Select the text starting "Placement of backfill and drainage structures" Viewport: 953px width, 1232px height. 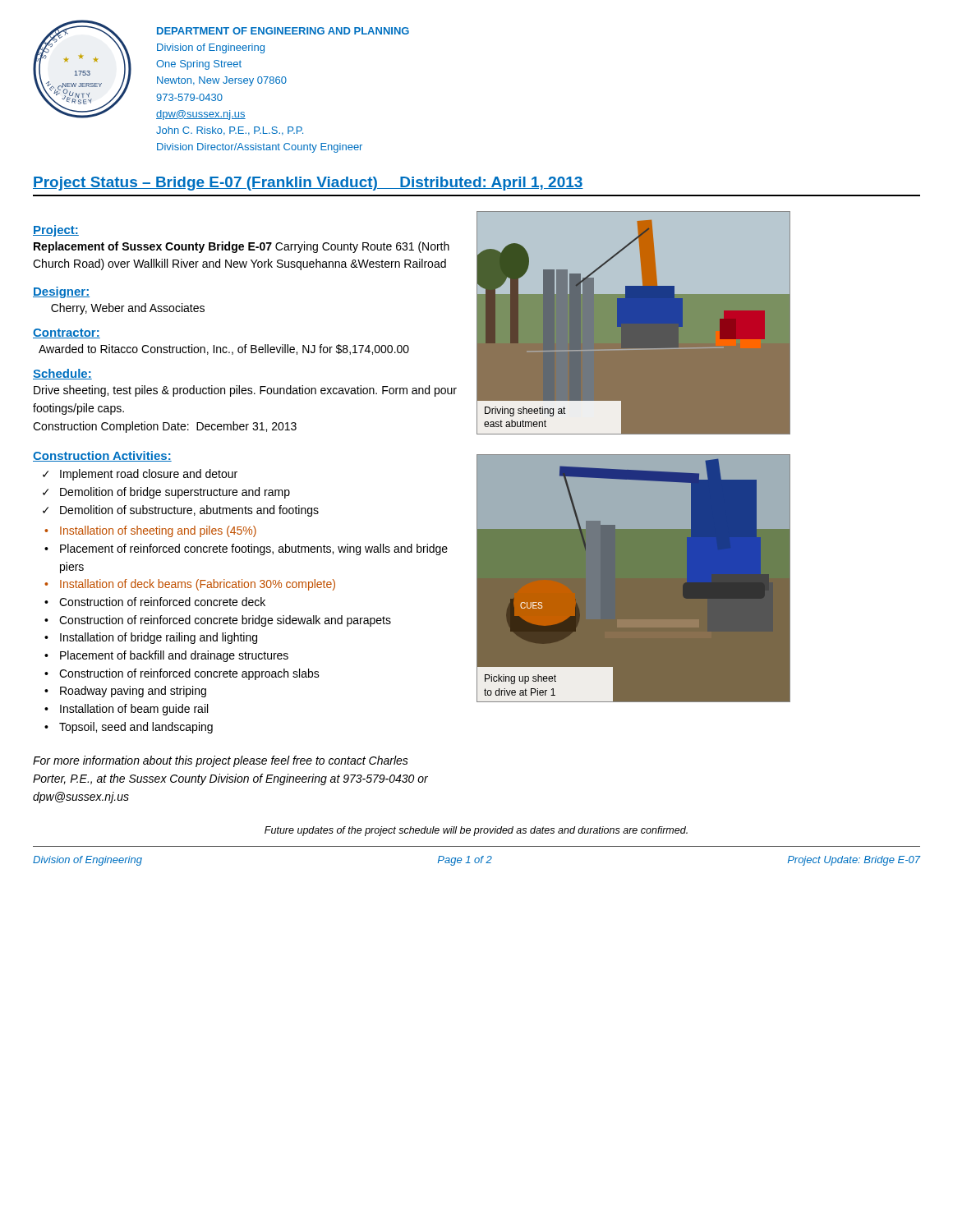[174, 655]
